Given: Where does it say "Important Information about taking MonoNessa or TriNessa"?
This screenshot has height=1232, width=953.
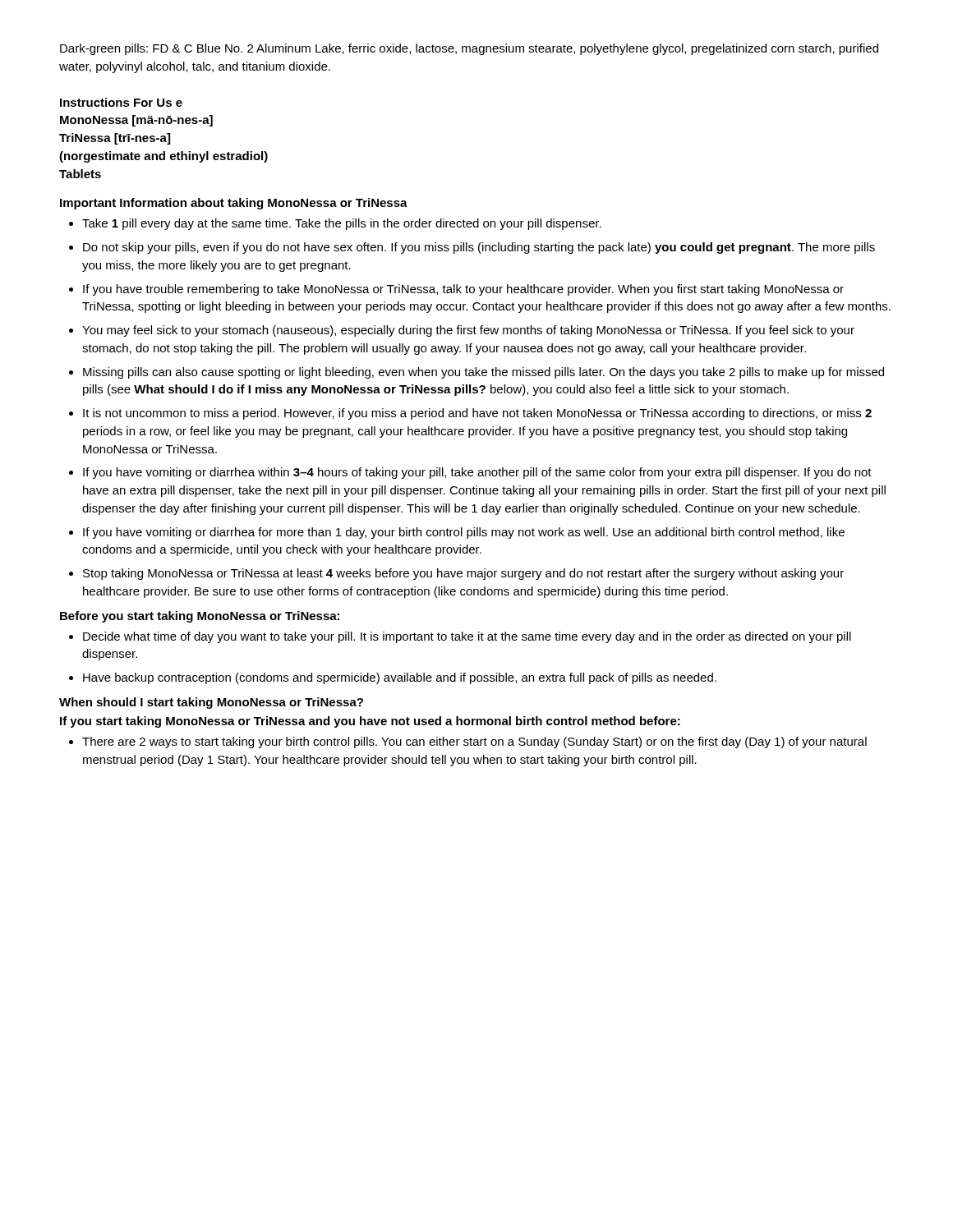Looking at the screenshot, I should 233,203.
